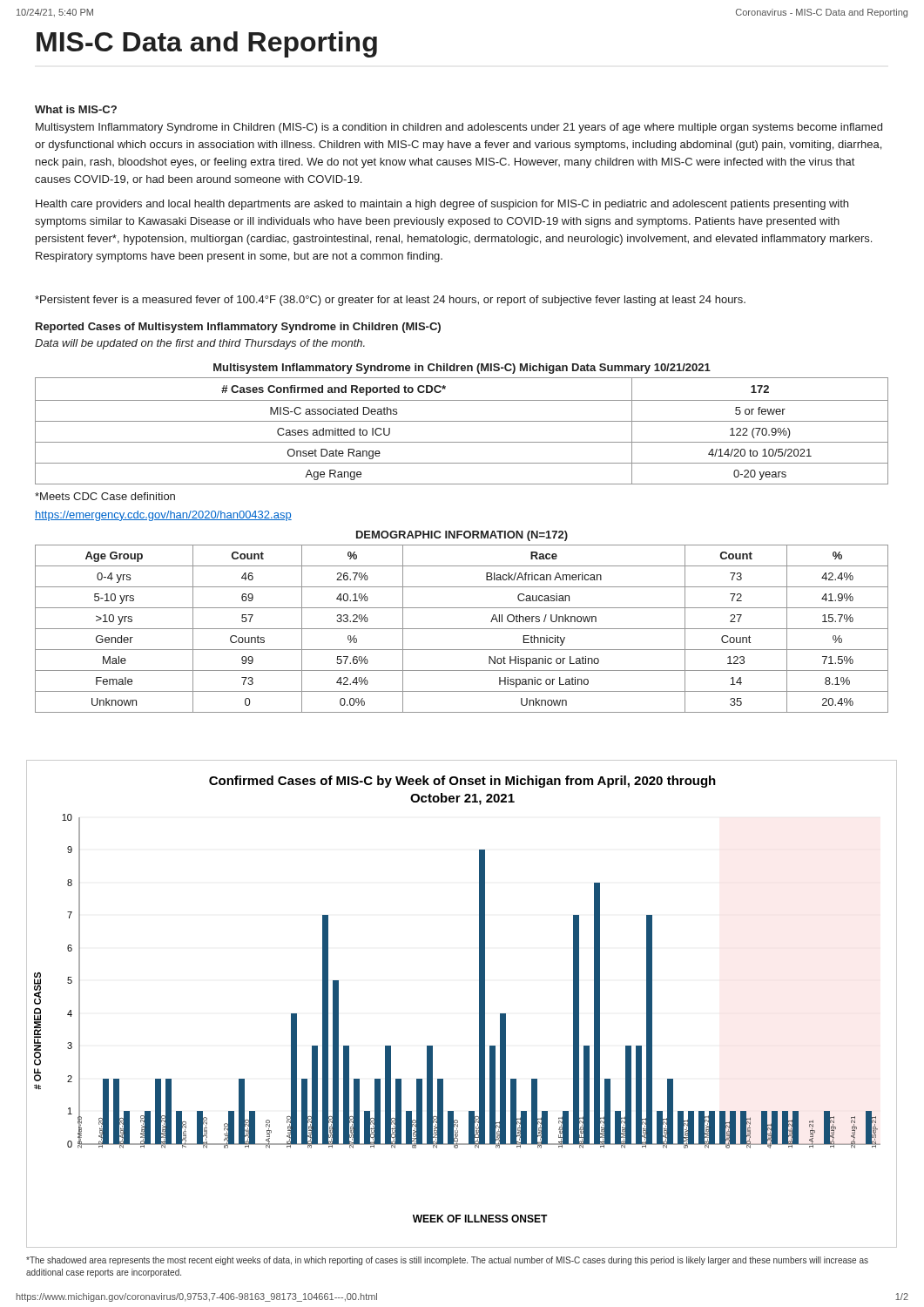Click on the table containing "Age Group"
This screenshot has width=924, height=1307.
pos(462,620)
